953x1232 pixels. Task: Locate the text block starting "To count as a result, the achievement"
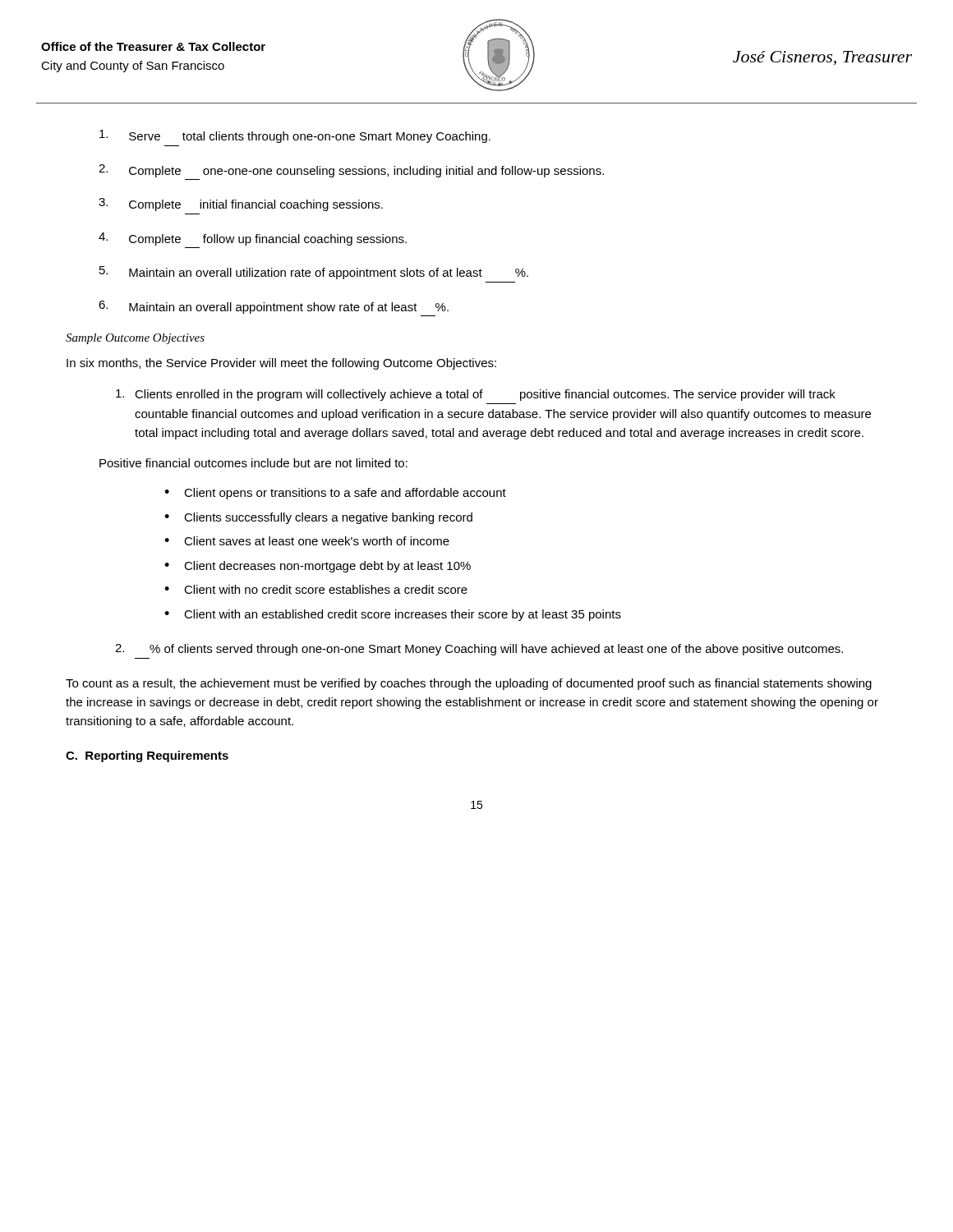(472, 702)
